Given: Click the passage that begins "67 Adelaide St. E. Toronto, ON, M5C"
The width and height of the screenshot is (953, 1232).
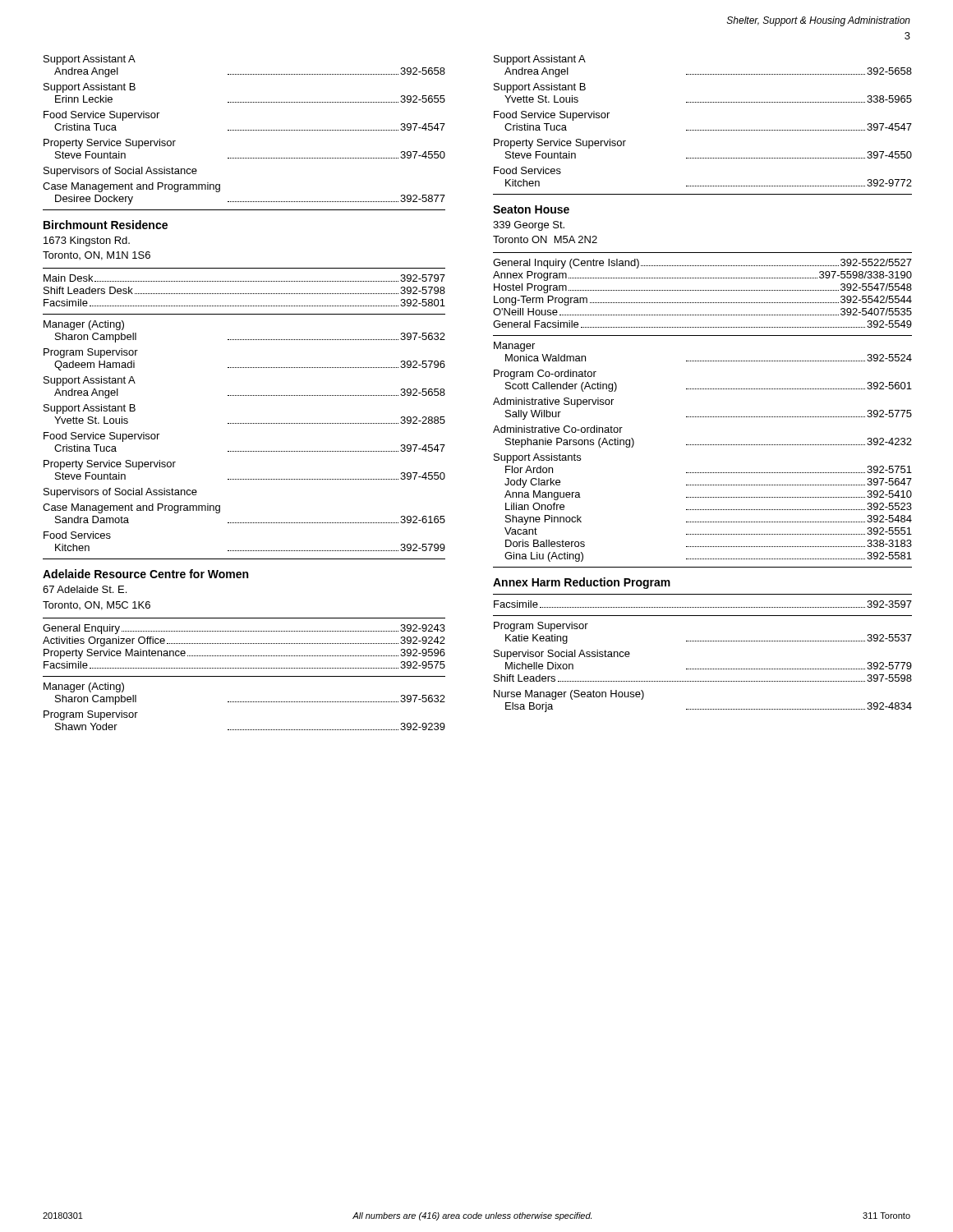Looking at the screenshot, I should pyautogui.click(x=85, y=589).
